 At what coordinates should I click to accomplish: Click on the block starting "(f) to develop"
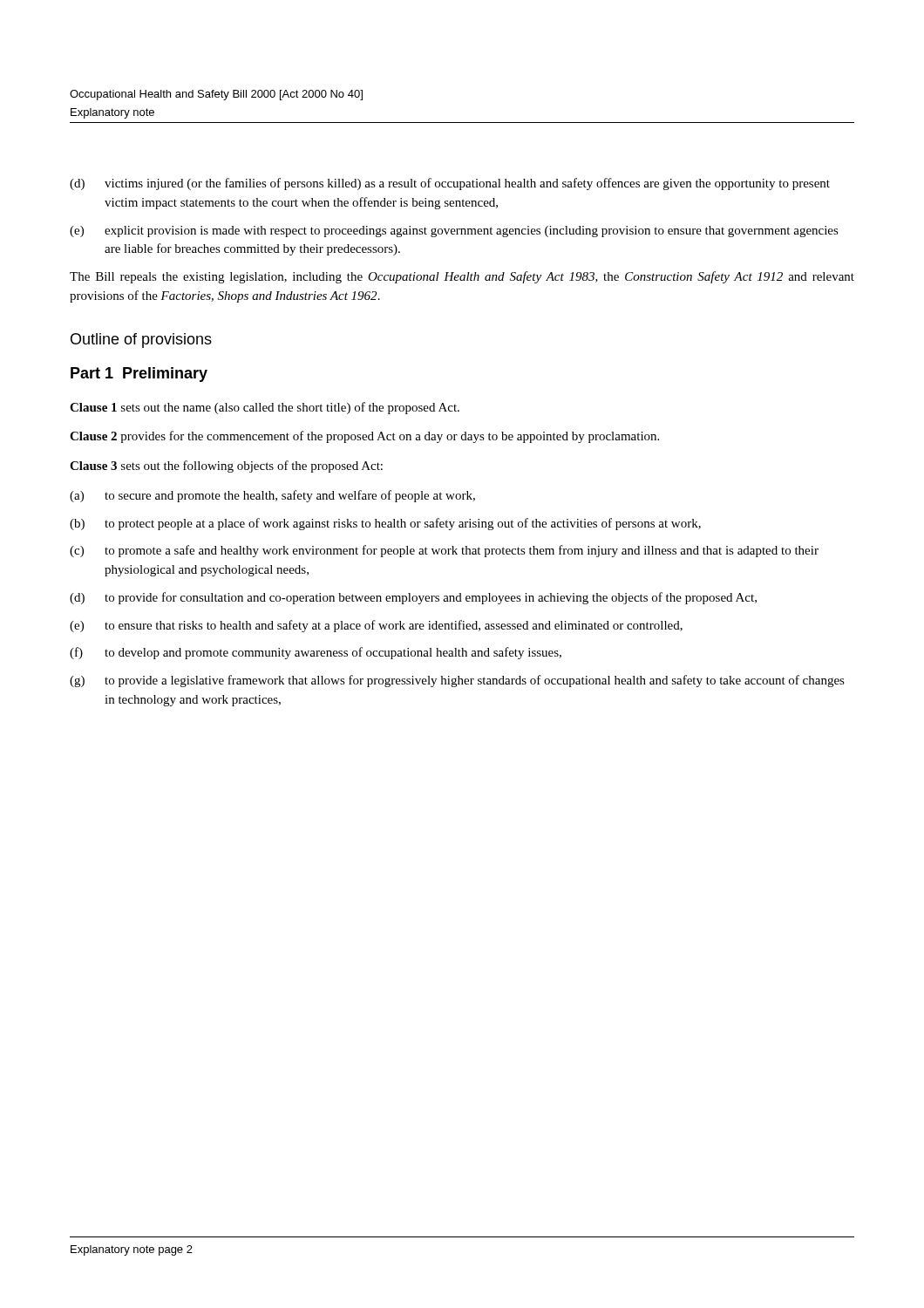pyautogui.click(x=462, y=653)
